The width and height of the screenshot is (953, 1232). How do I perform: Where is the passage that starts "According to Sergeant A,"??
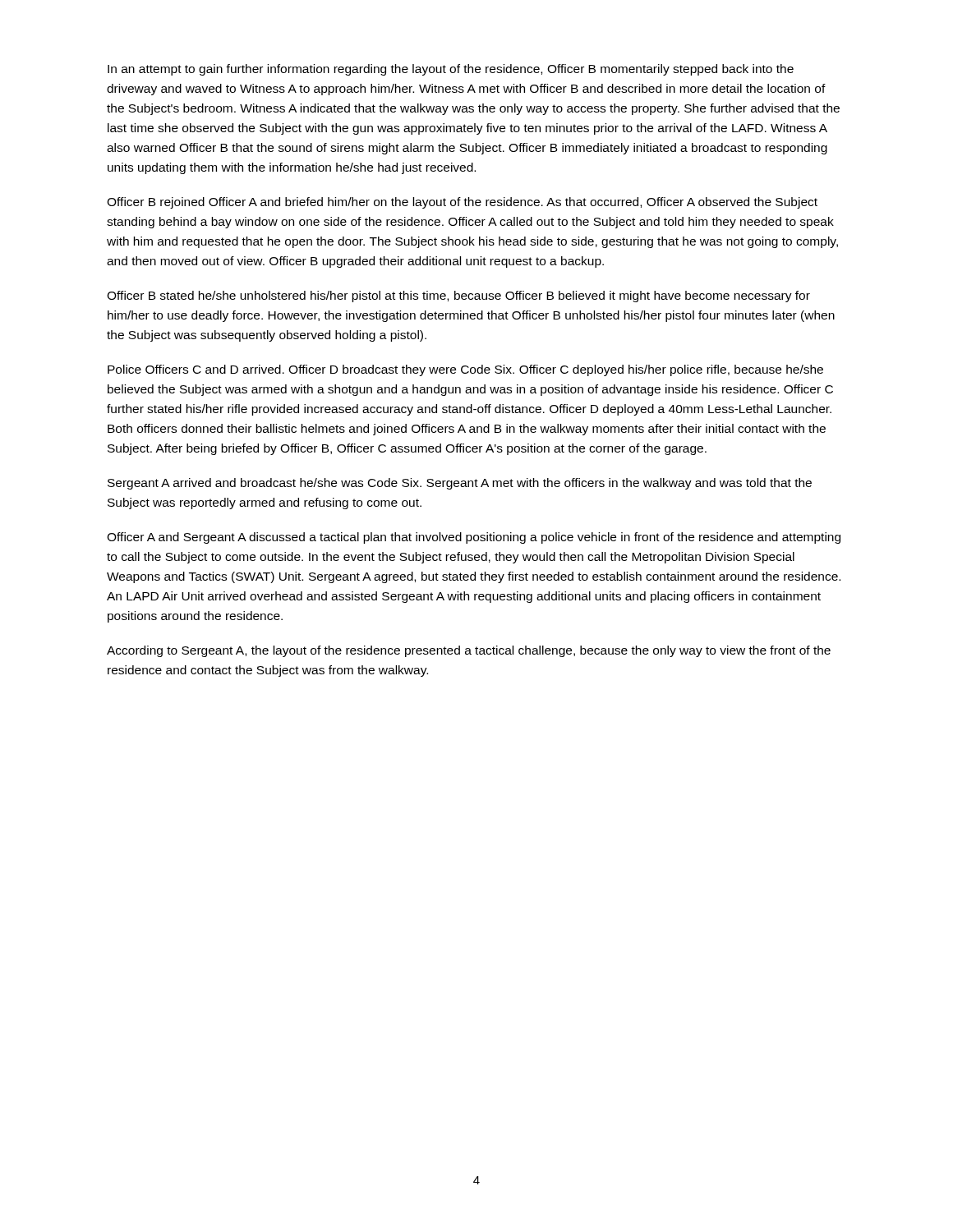click(x=469, y=660)
